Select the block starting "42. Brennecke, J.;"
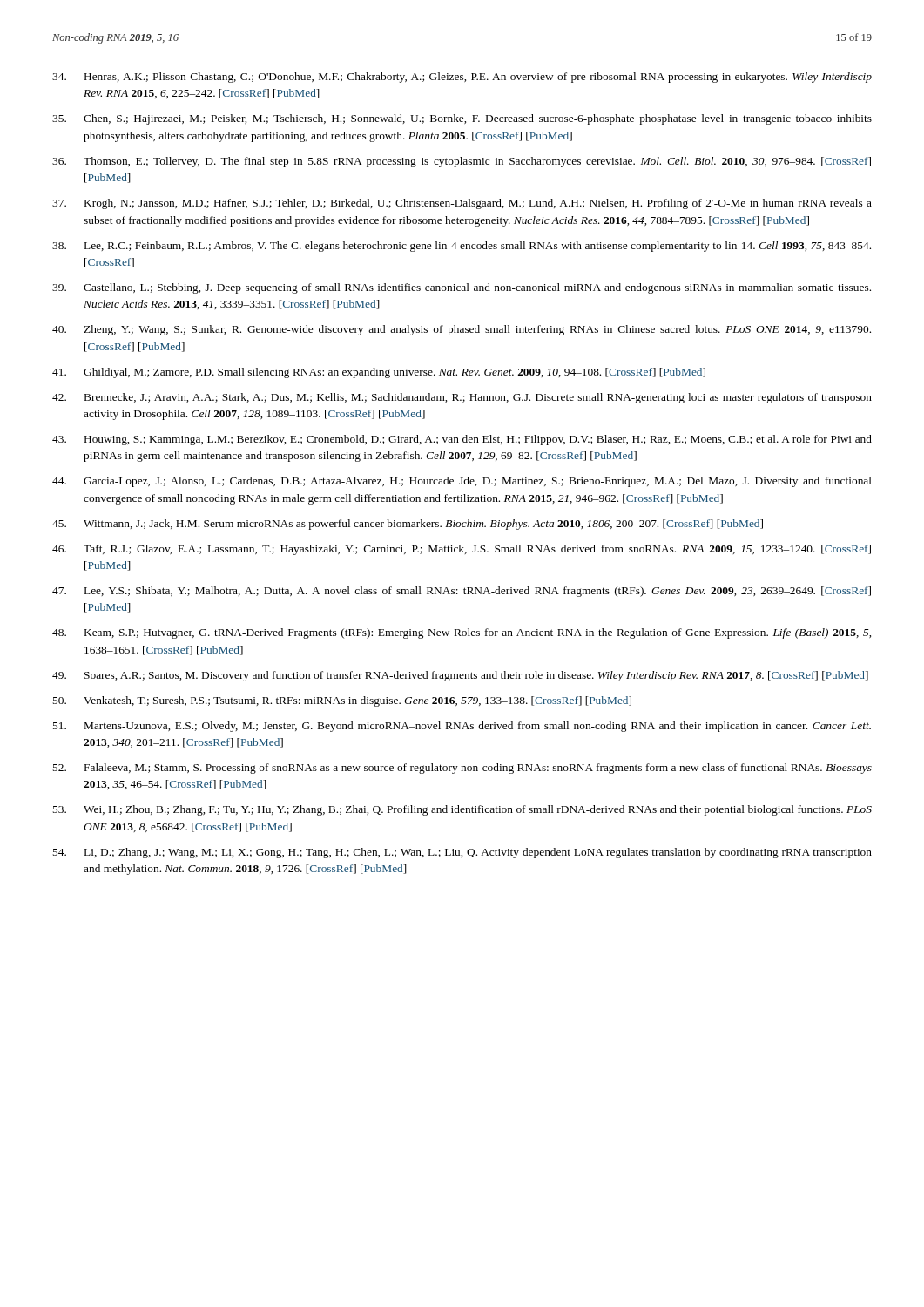924x1307 pixels. coord(462,405)
